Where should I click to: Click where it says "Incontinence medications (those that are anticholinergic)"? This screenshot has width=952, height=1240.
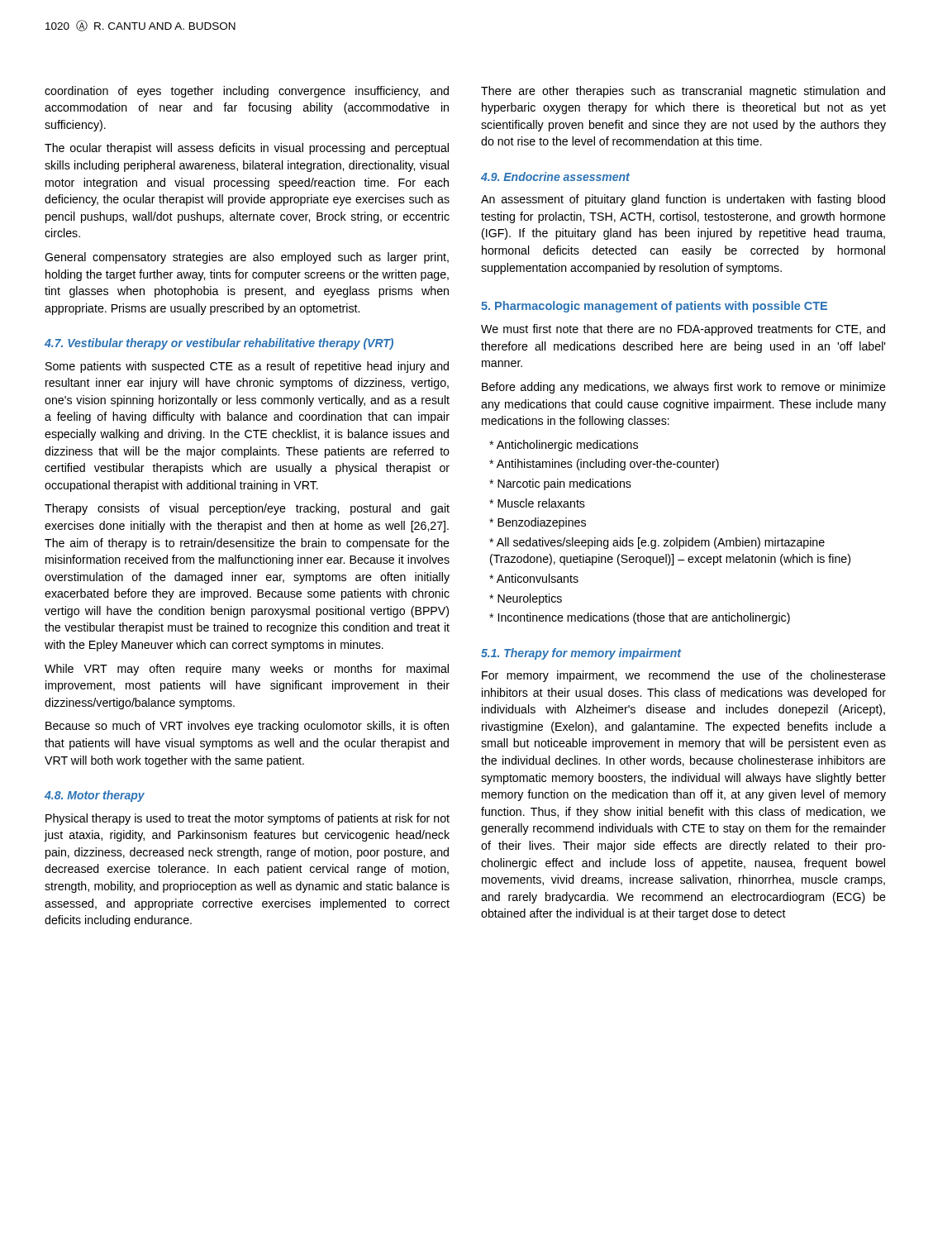click(640, 618)
